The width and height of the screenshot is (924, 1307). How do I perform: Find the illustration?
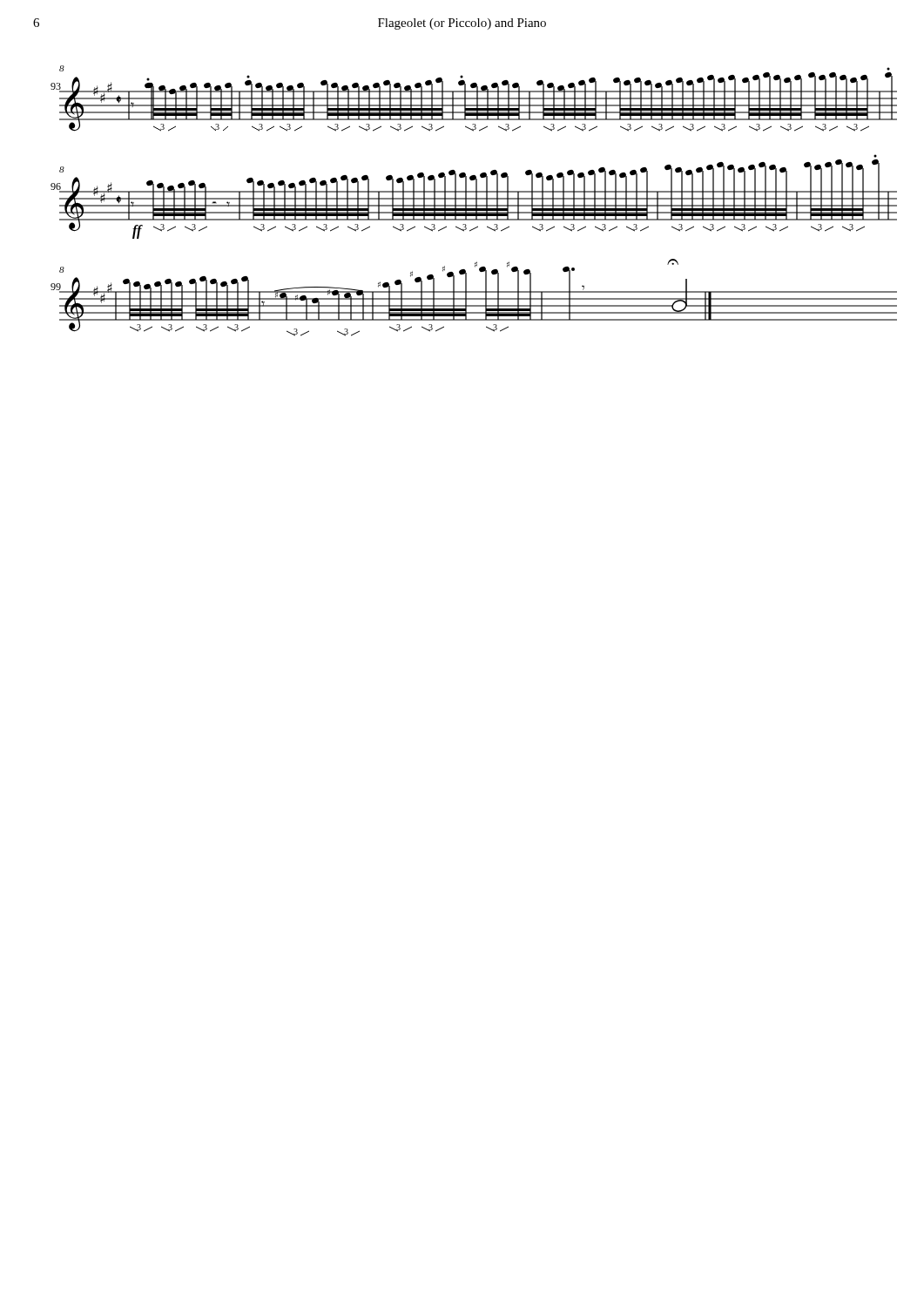click(464, 193)
